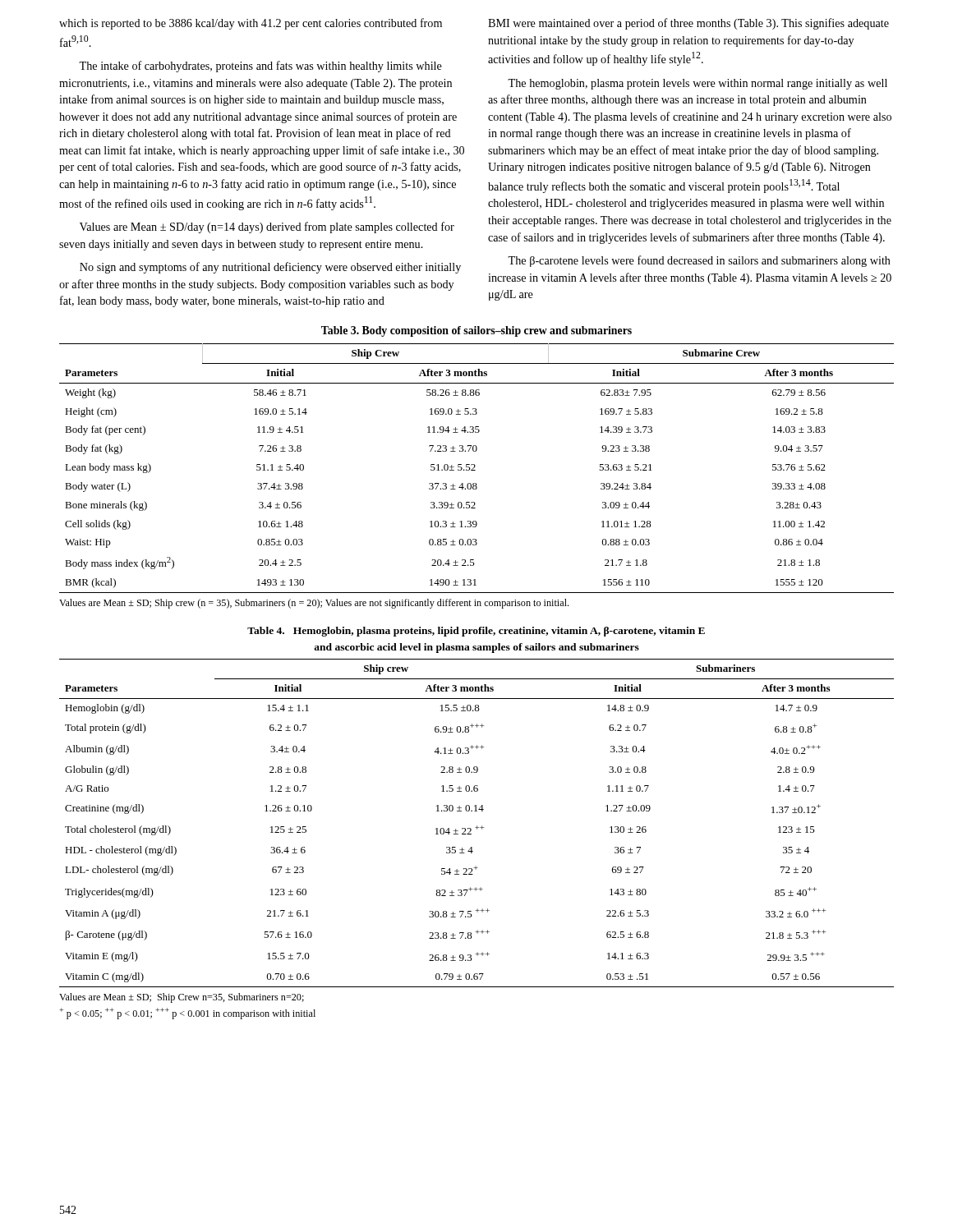
Task: Find the caption on this page that starts "Table 4. Hemoglobin,"
Action: tap(476, 638)
